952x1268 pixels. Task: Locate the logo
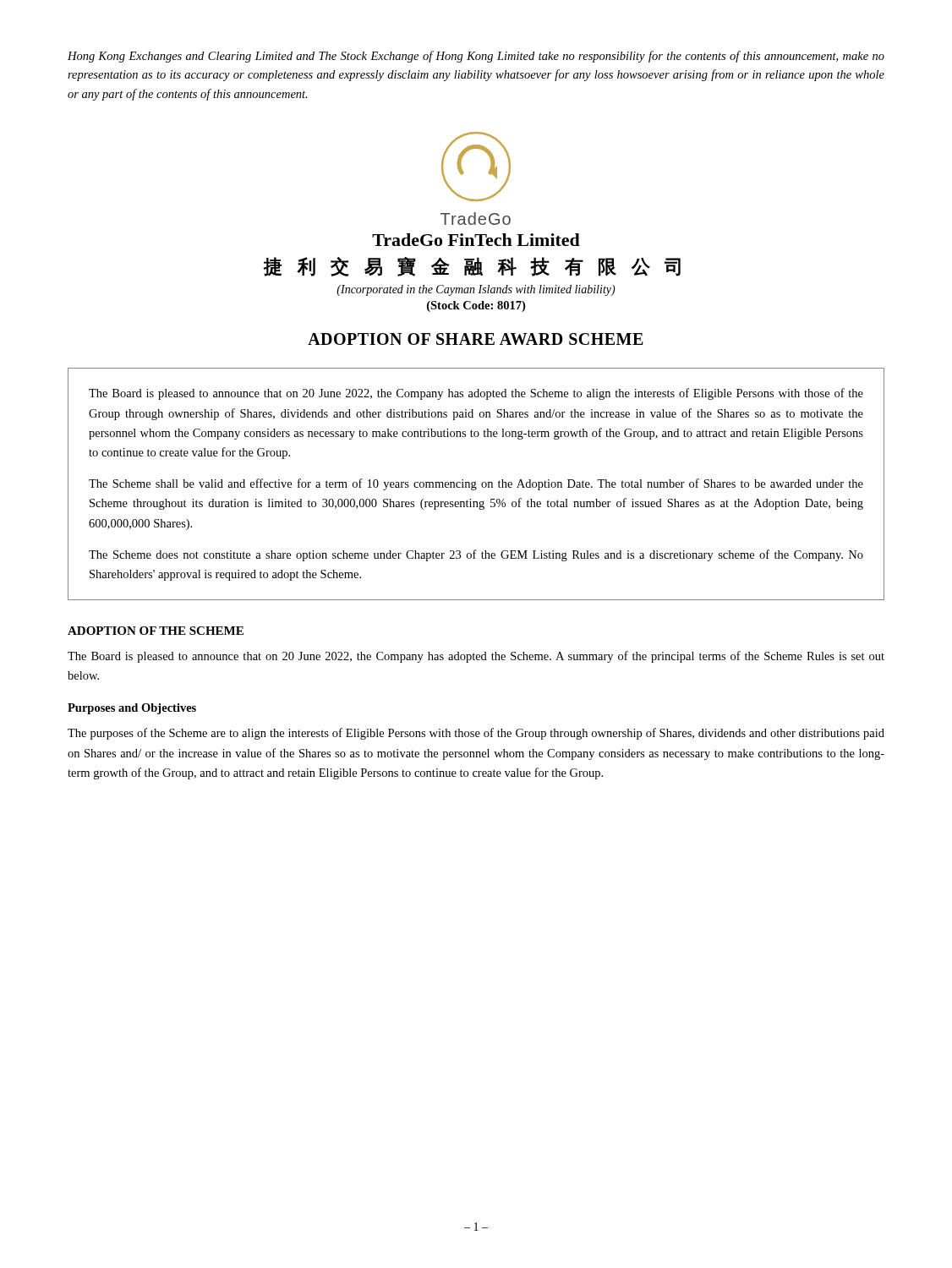(x=476, y=221)
